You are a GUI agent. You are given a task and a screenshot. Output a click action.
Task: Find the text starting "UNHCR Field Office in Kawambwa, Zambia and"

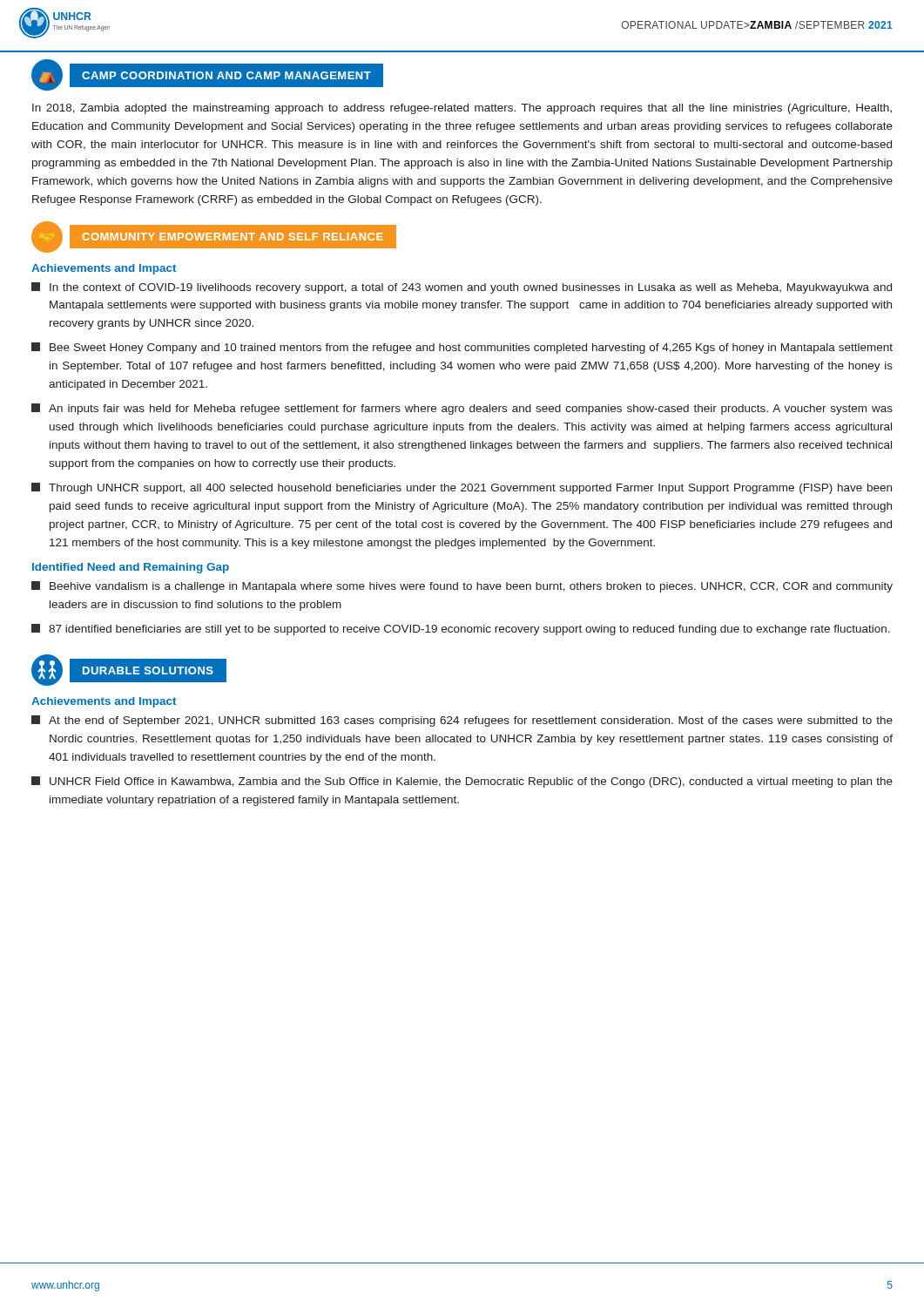coord(462,791)
